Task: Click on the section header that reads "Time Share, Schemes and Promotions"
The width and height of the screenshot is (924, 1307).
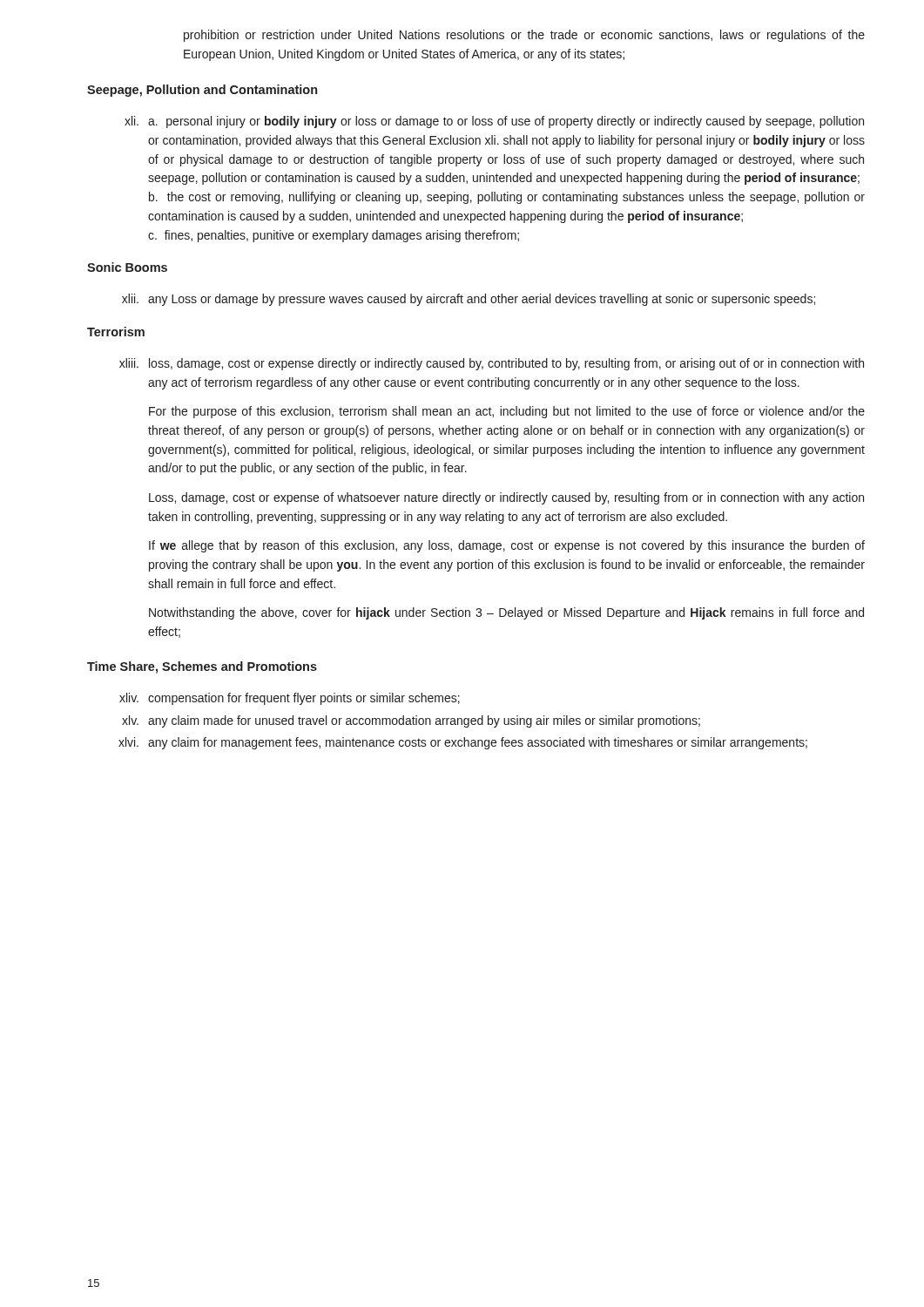Action: pos(202,666)
